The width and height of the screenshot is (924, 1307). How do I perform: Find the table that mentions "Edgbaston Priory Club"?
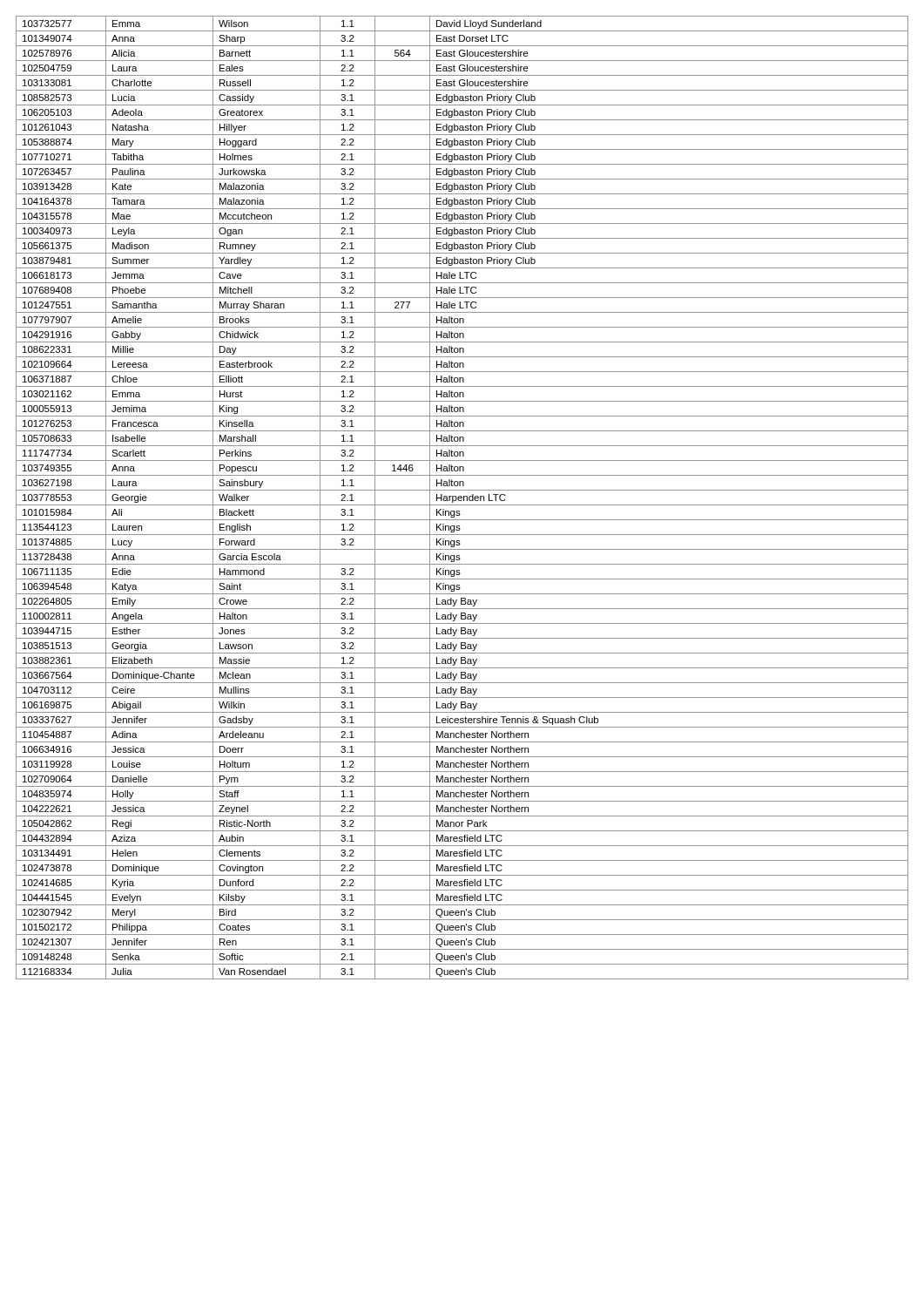click(x=462, y=498)
